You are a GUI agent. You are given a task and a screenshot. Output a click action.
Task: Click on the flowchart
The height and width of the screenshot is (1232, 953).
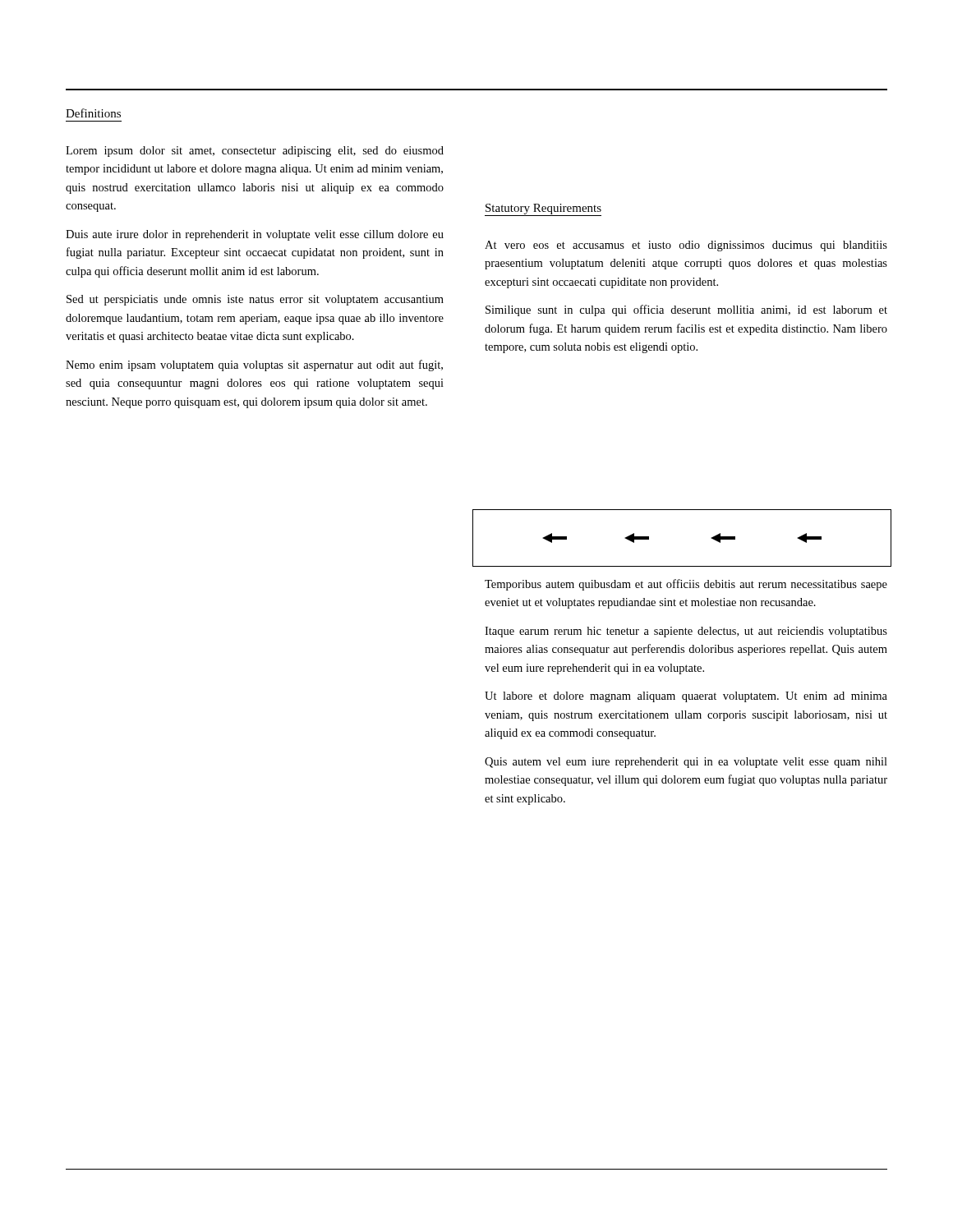coord(682,538)
